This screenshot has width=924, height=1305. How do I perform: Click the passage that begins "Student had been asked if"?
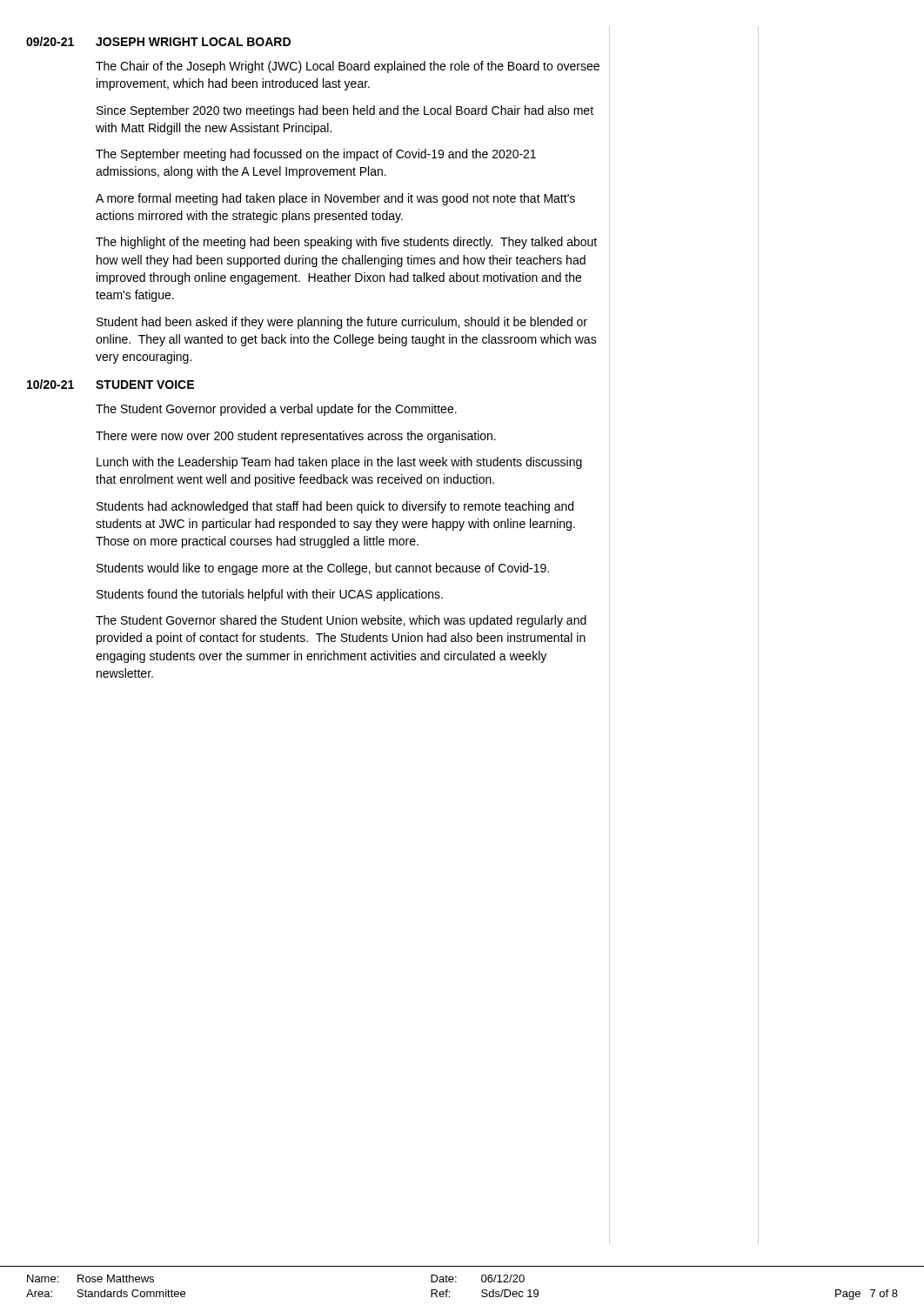pyautogui.click(x=346, y=339)
